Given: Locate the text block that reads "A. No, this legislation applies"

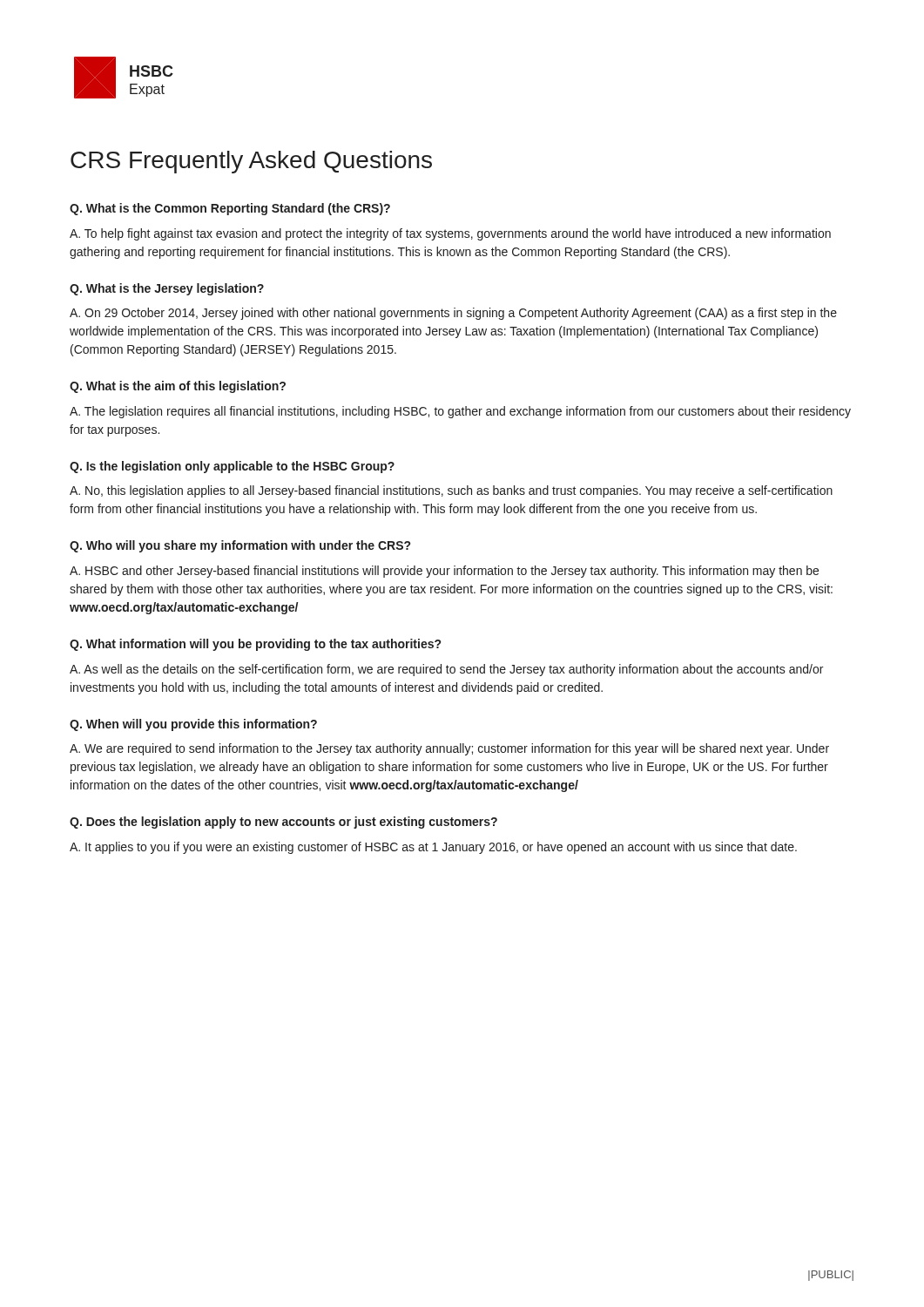Looking at the screenshot, I should coord(451,500).
